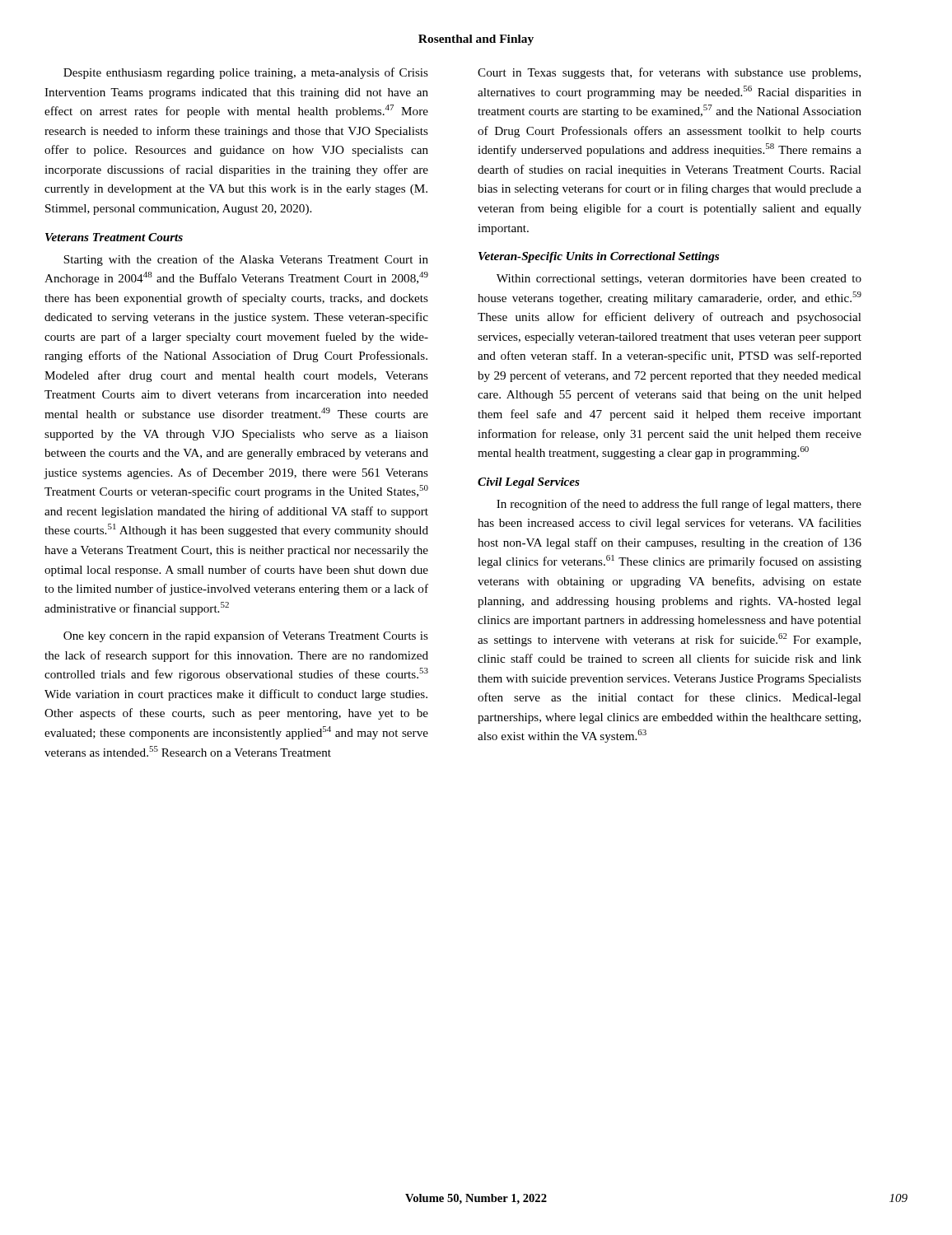Click where it says "Veterans Treatment Courts"

tap(114, 236)
